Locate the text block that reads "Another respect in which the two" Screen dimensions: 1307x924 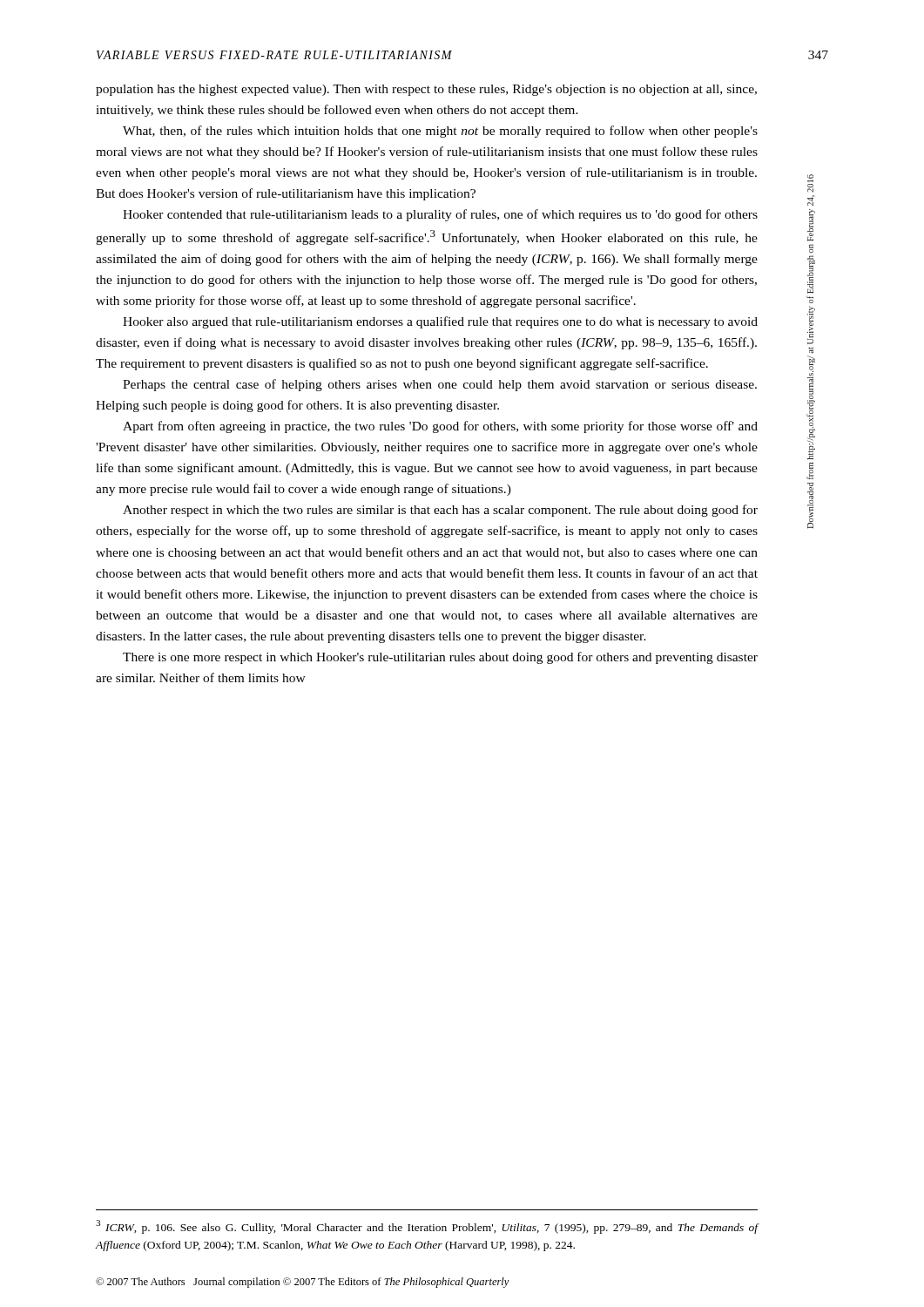point(427,573)
